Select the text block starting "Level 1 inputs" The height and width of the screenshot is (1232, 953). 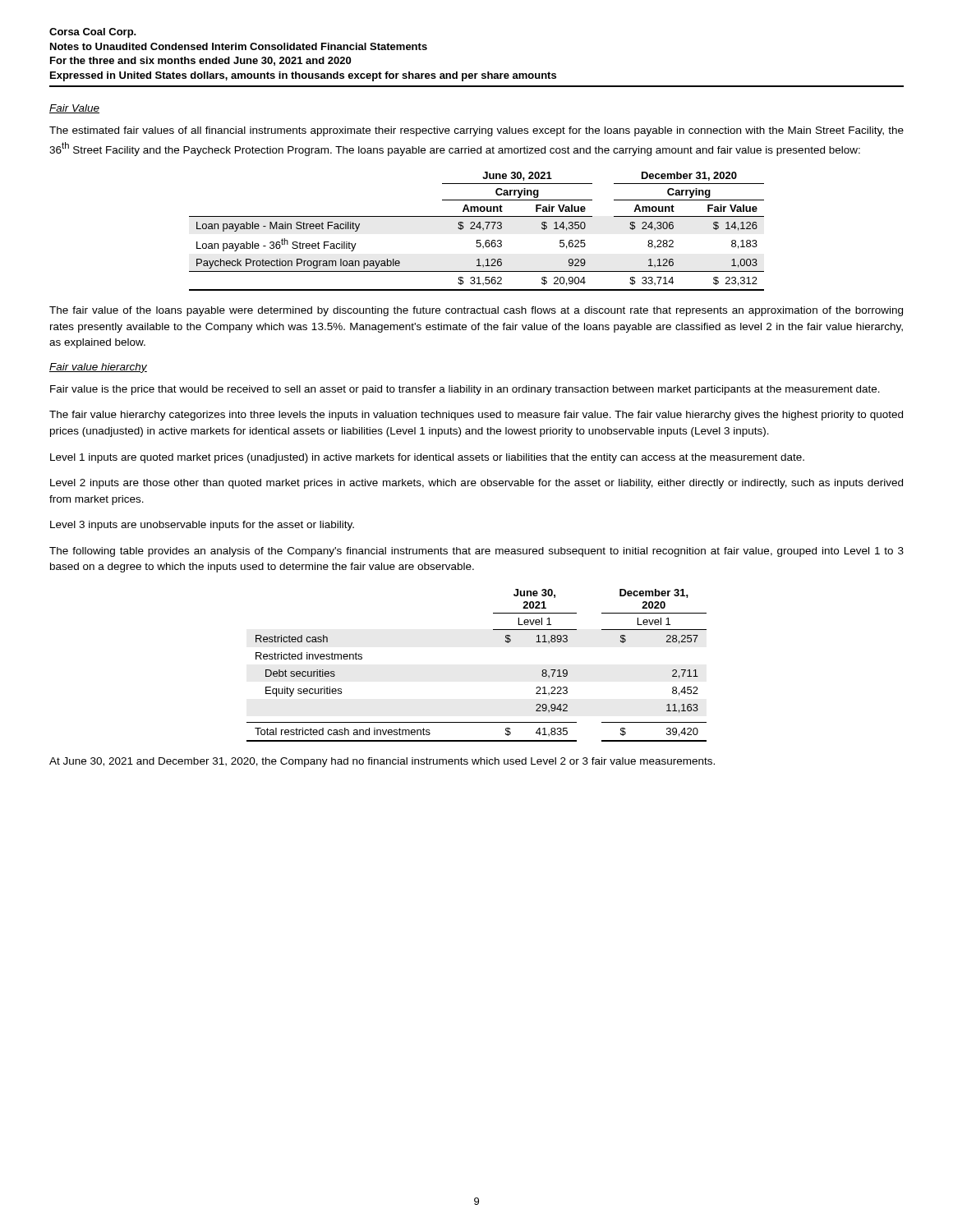point(427,457)
